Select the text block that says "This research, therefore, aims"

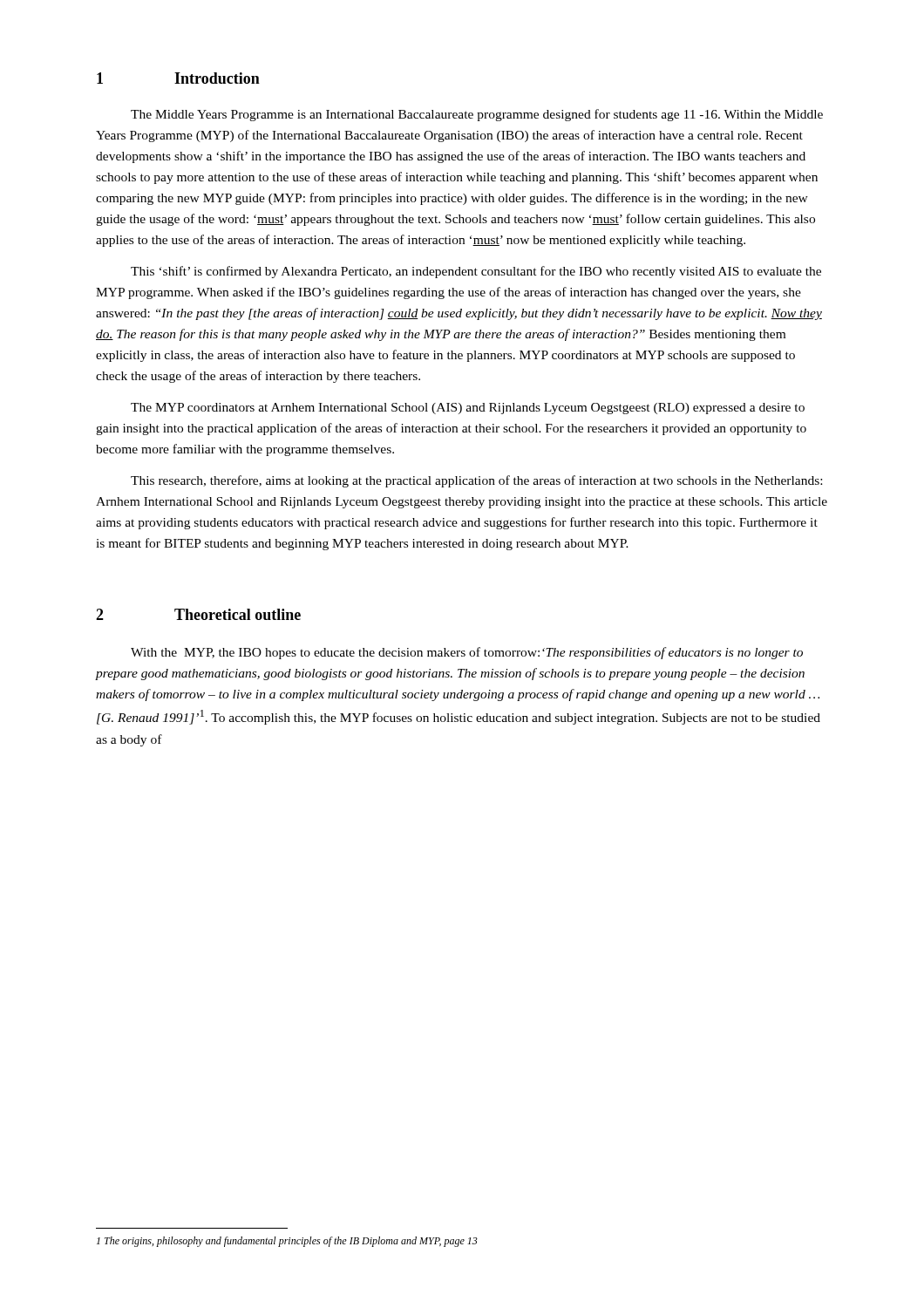click(x=462, y=512)
